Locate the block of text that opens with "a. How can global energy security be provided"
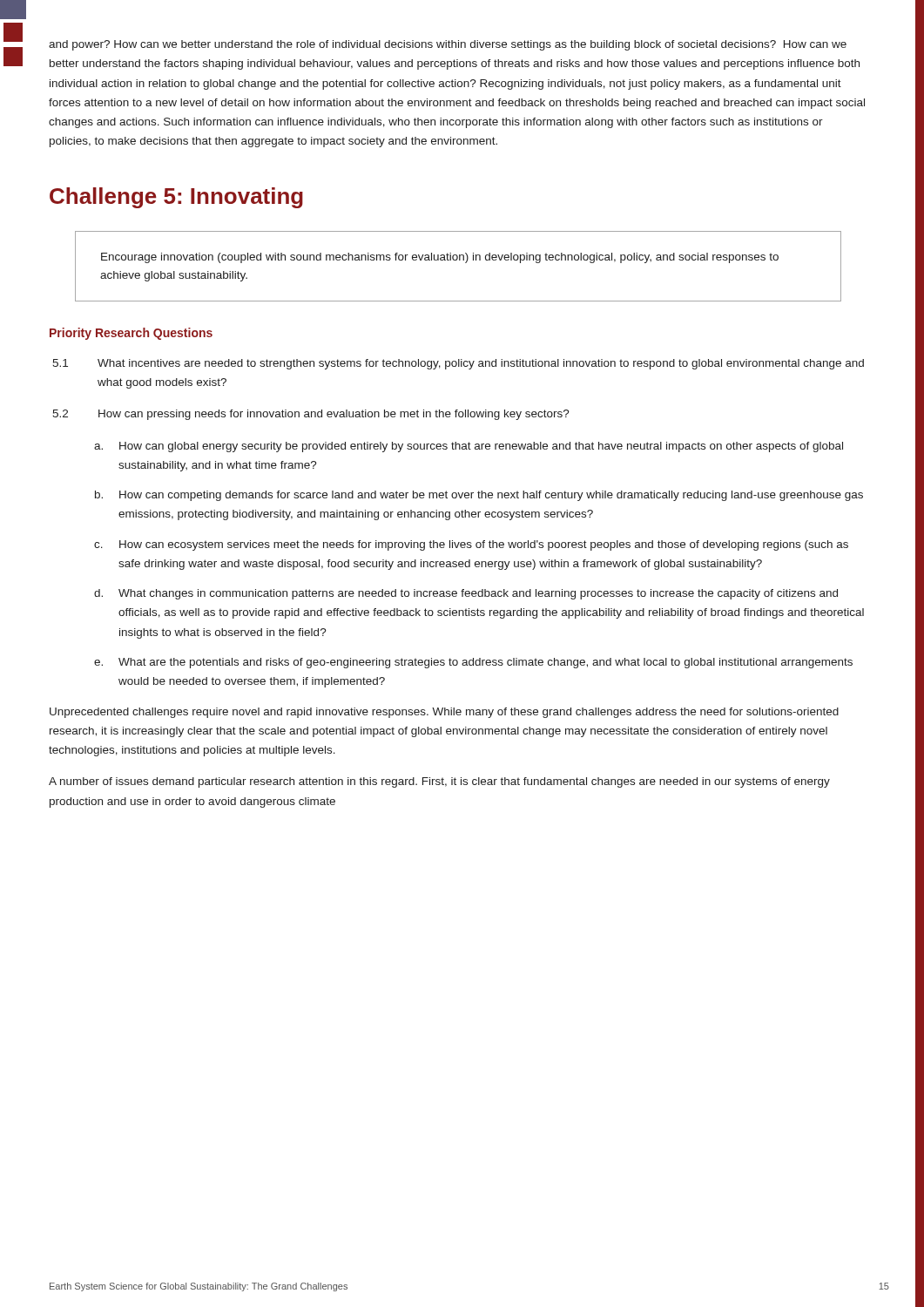Screen dimensions: 1307x924 (x=481, y=456)
